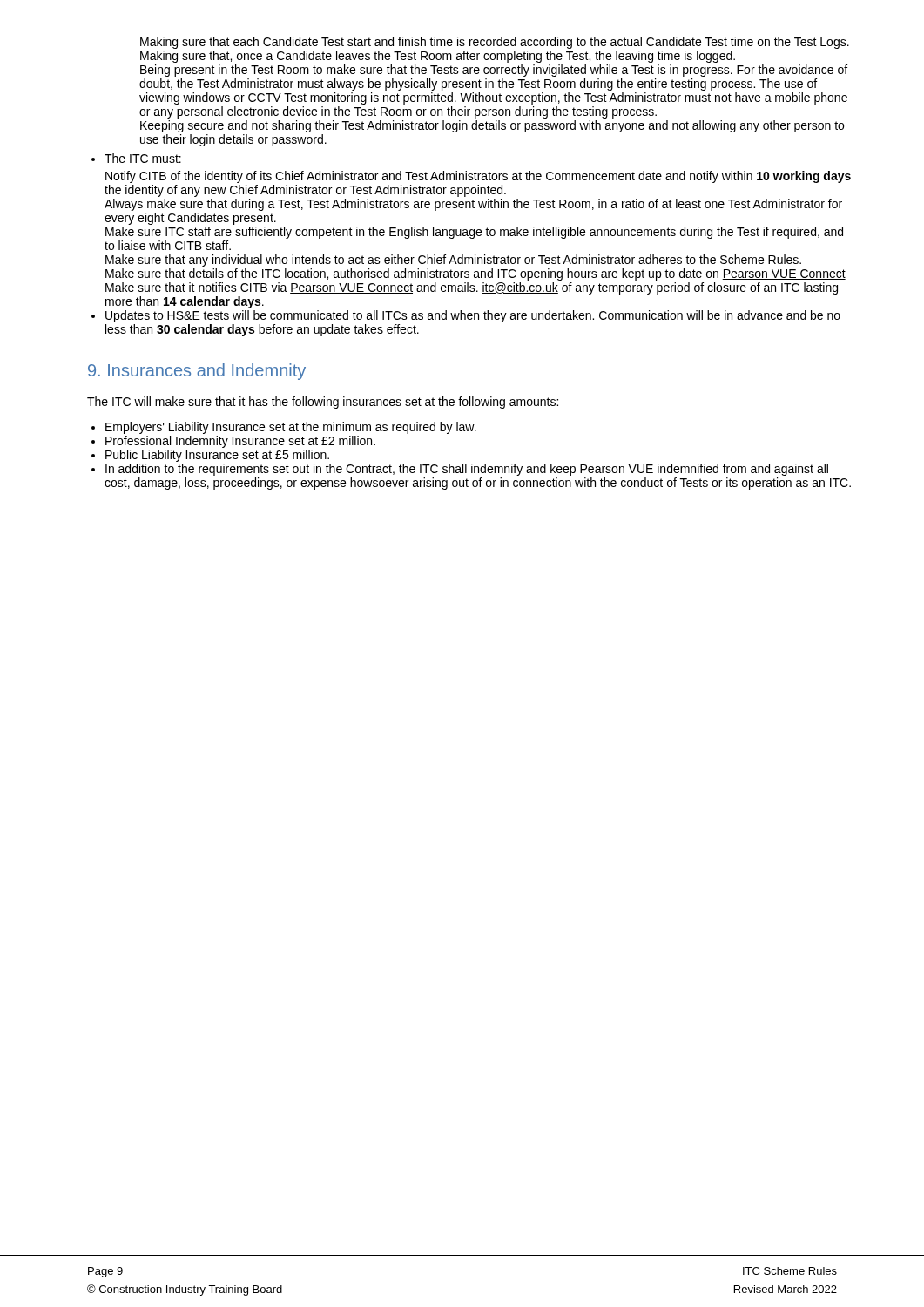Find the block on this page that starts "Employers' Liability Insurance"
This screenshot has width=924, height=1307.
[x=479, y=427]
